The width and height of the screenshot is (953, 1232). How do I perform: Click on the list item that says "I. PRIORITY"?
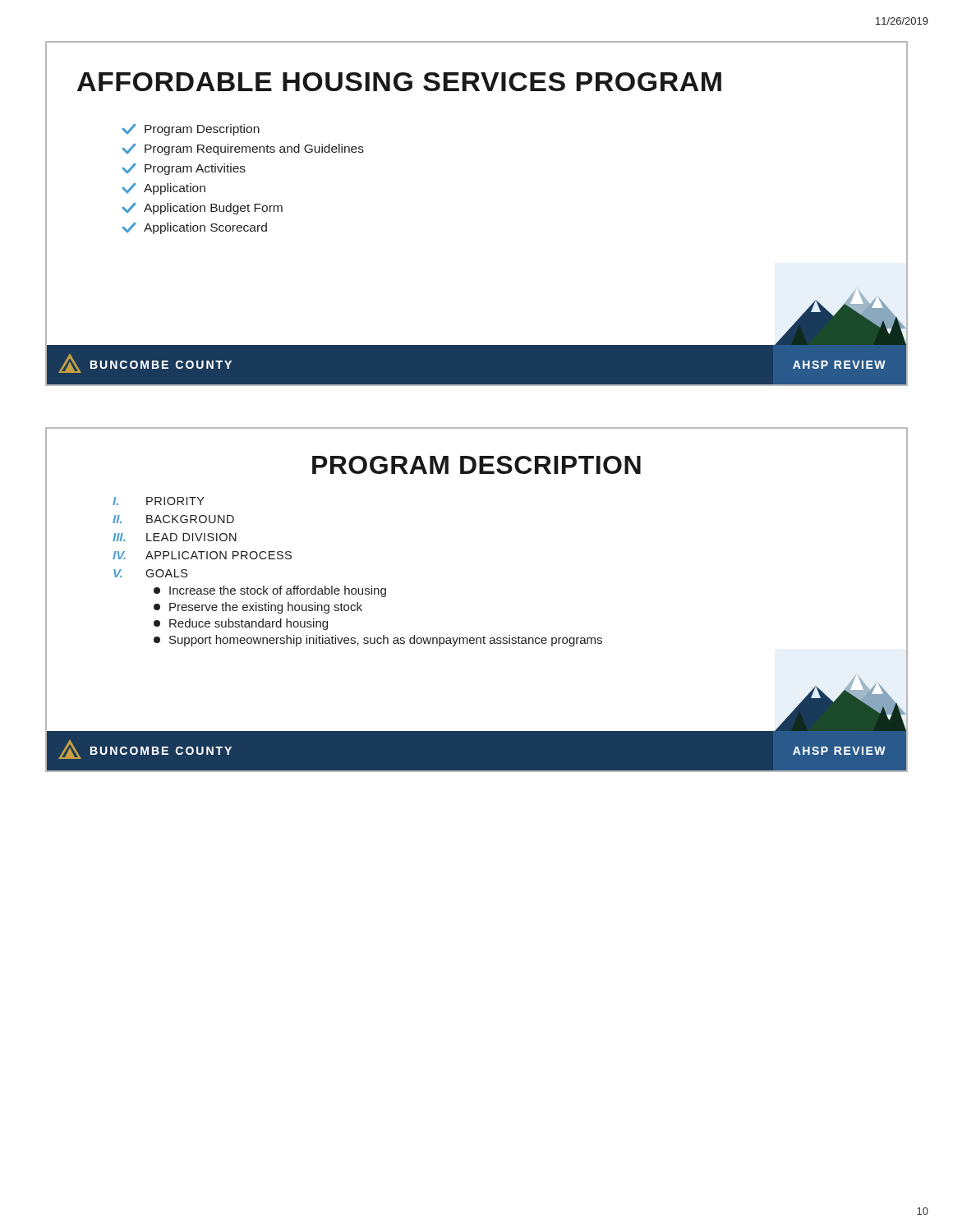click(x=159, y=501)
